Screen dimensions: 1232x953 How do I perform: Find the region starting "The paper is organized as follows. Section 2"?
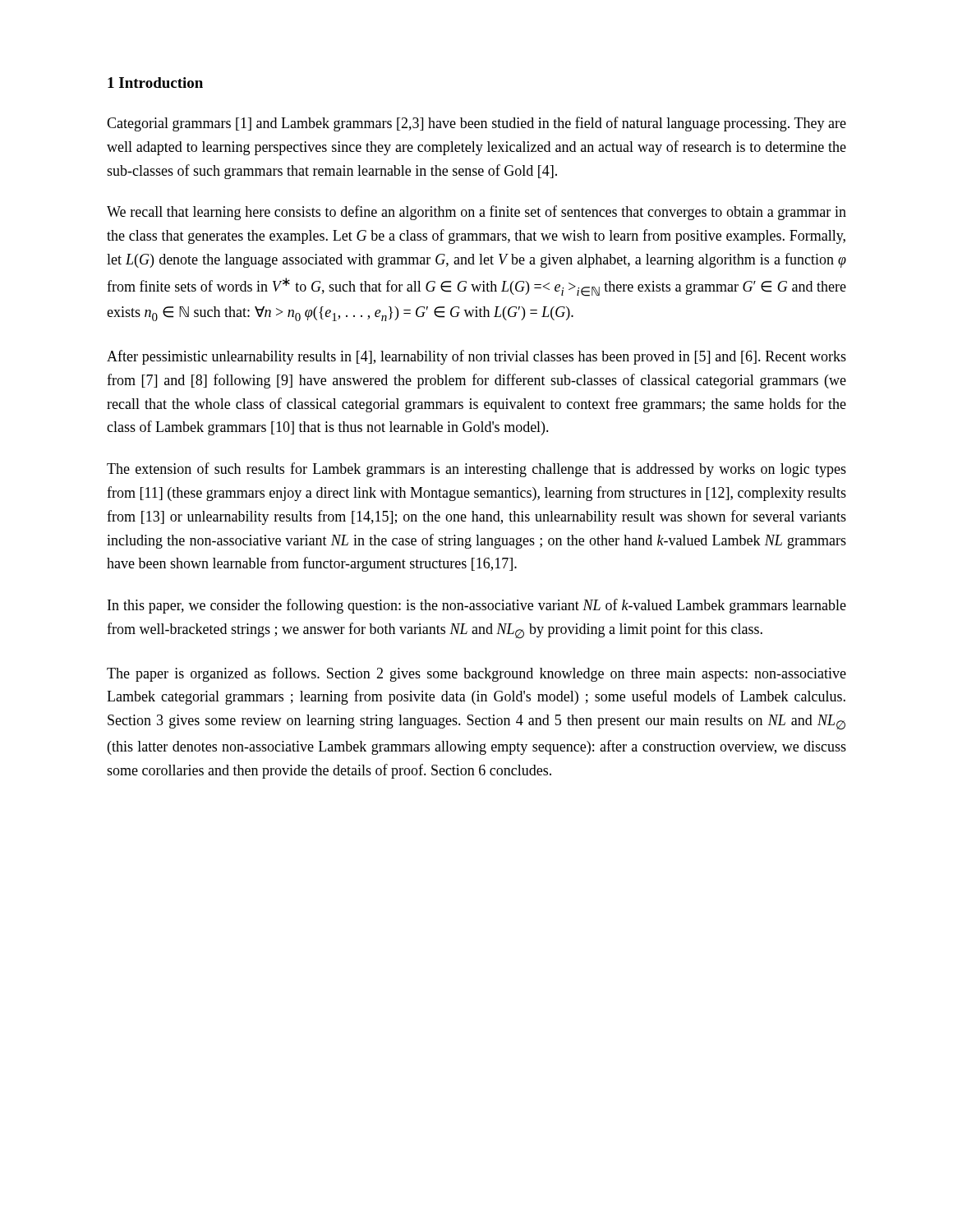click(x=476, y=722)
